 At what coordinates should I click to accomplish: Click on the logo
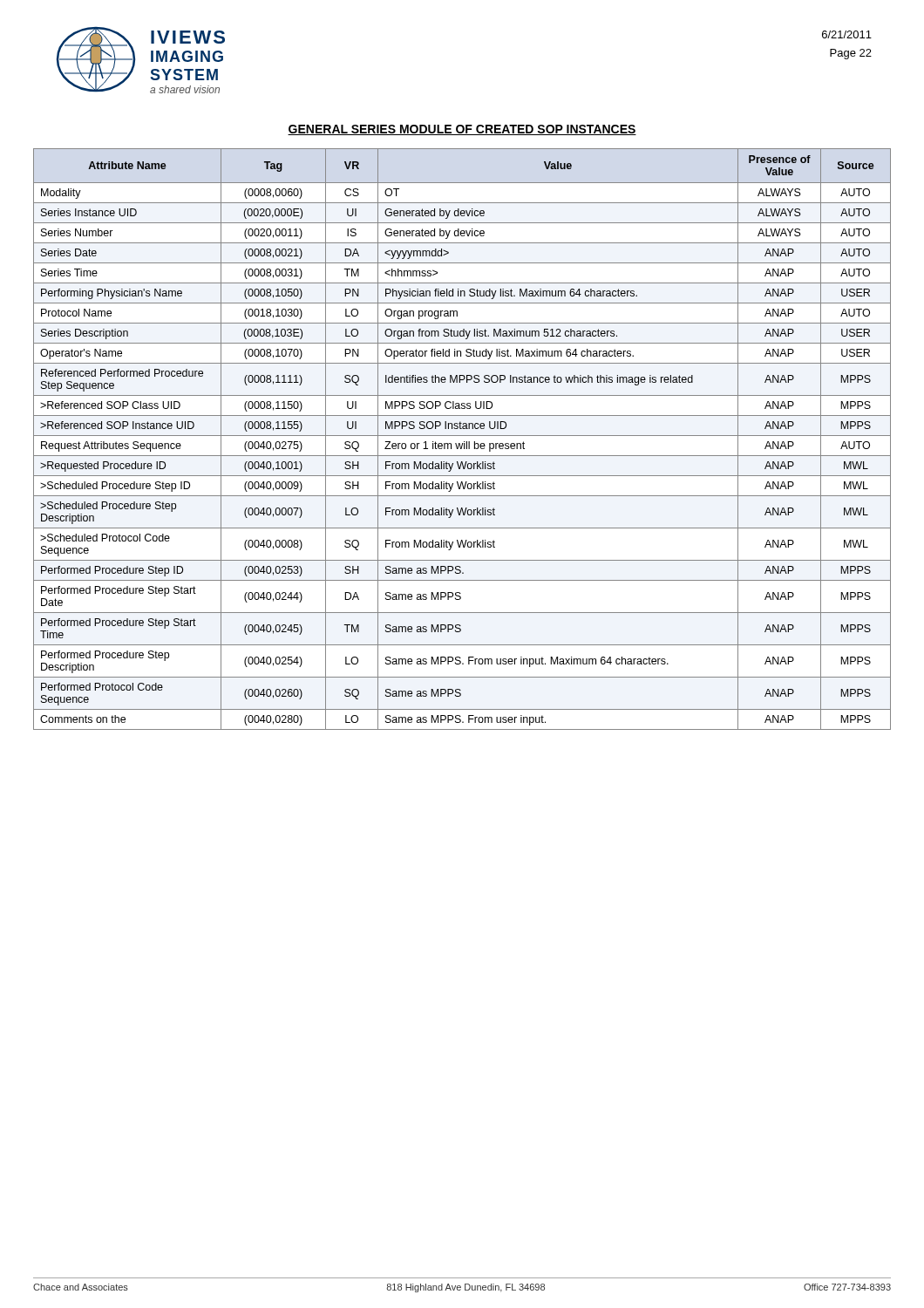coord(140,61)
